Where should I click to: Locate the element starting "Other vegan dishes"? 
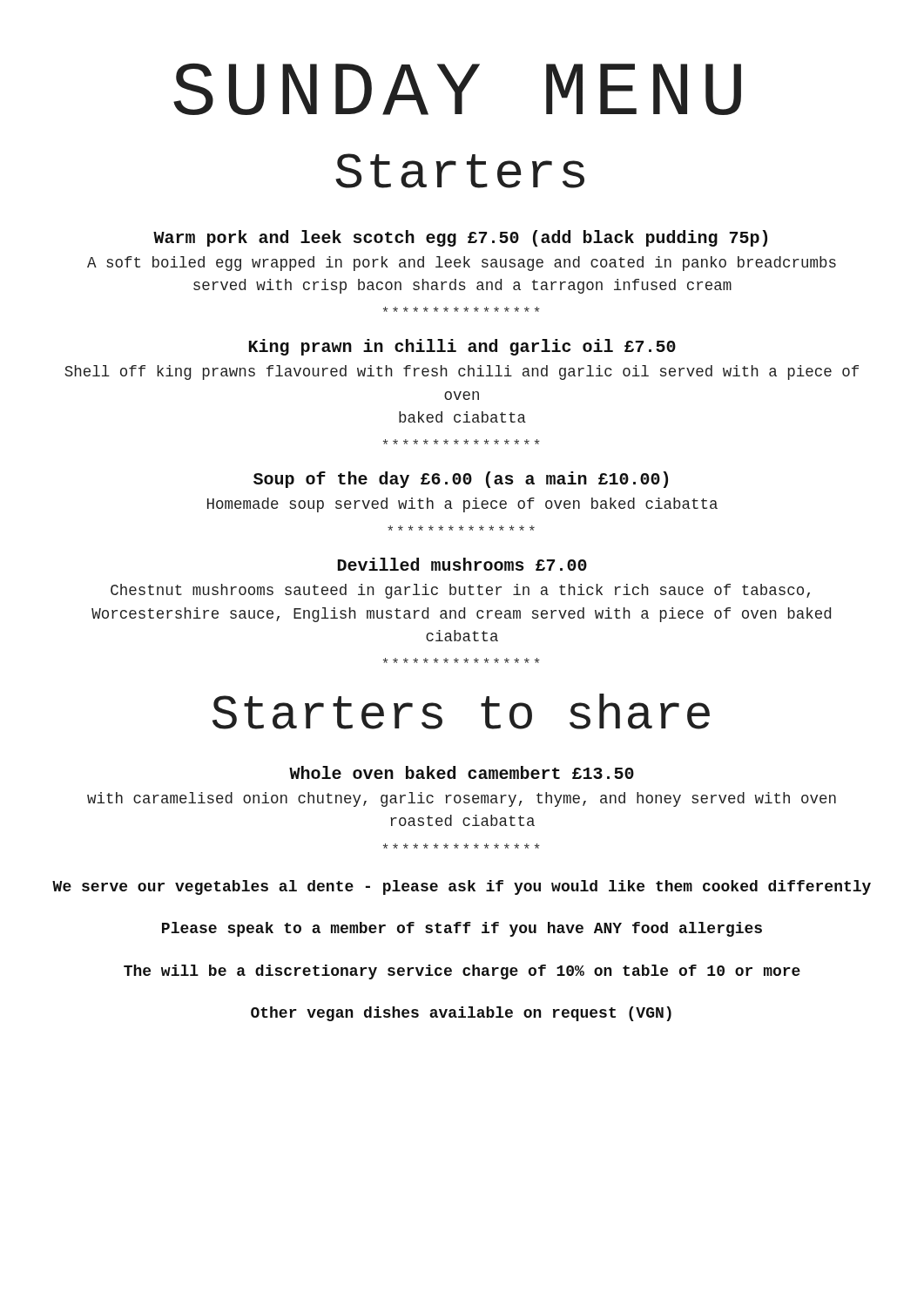pyautogui.click(x=462, y=1014)
